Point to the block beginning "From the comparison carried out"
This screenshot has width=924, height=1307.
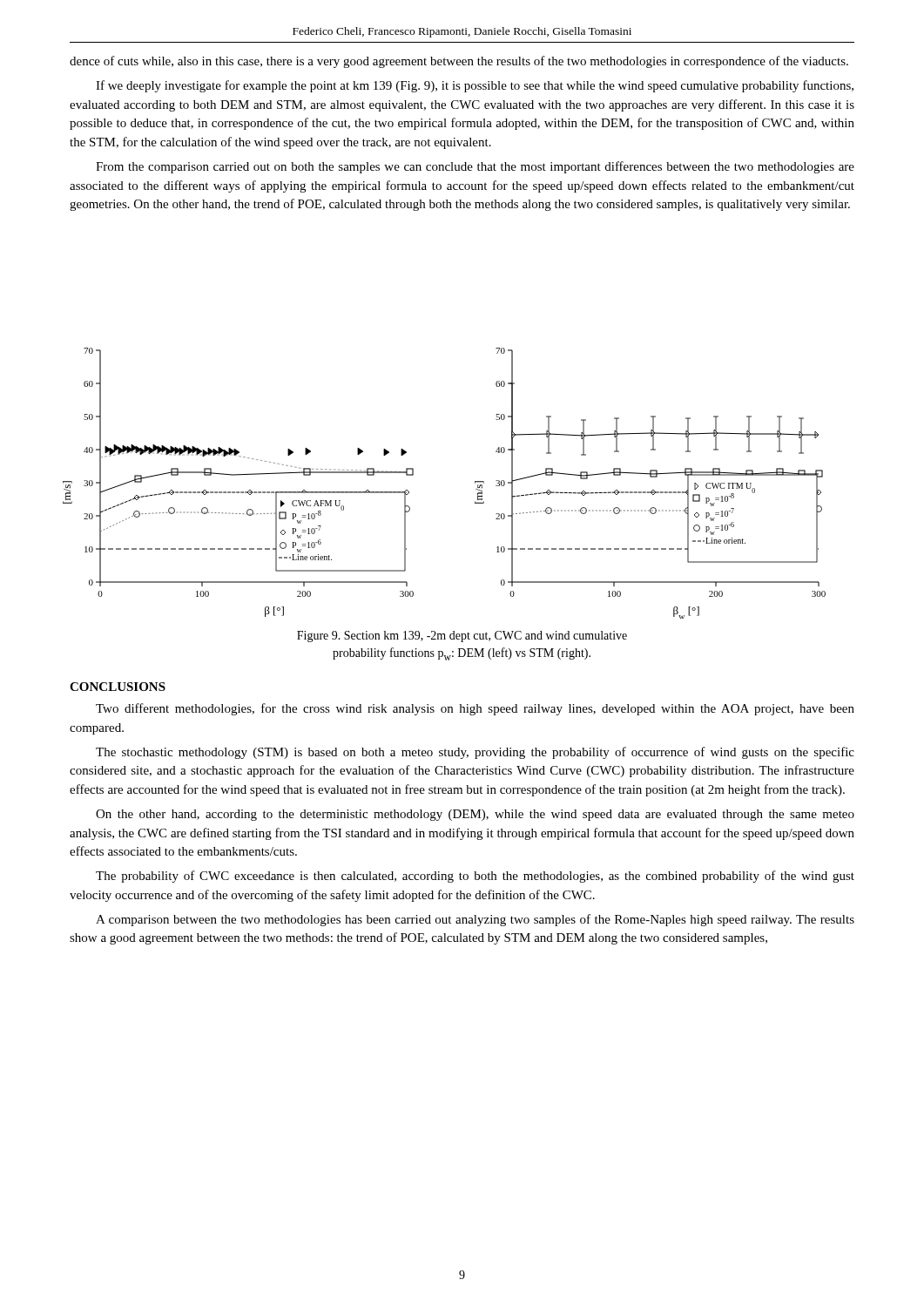[x=462, y=185]
